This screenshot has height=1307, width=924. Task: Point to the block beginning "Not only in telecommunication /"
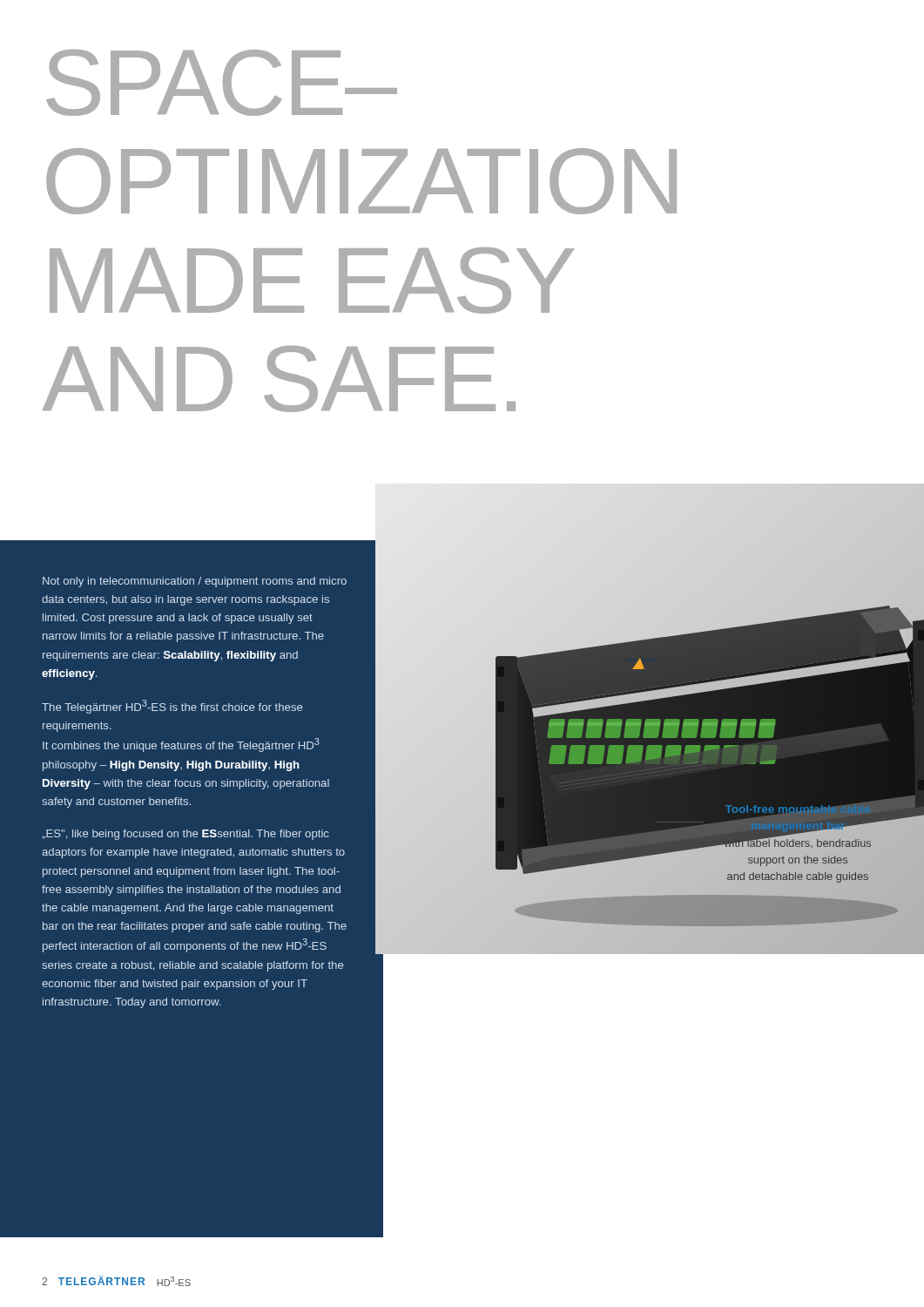196,791
